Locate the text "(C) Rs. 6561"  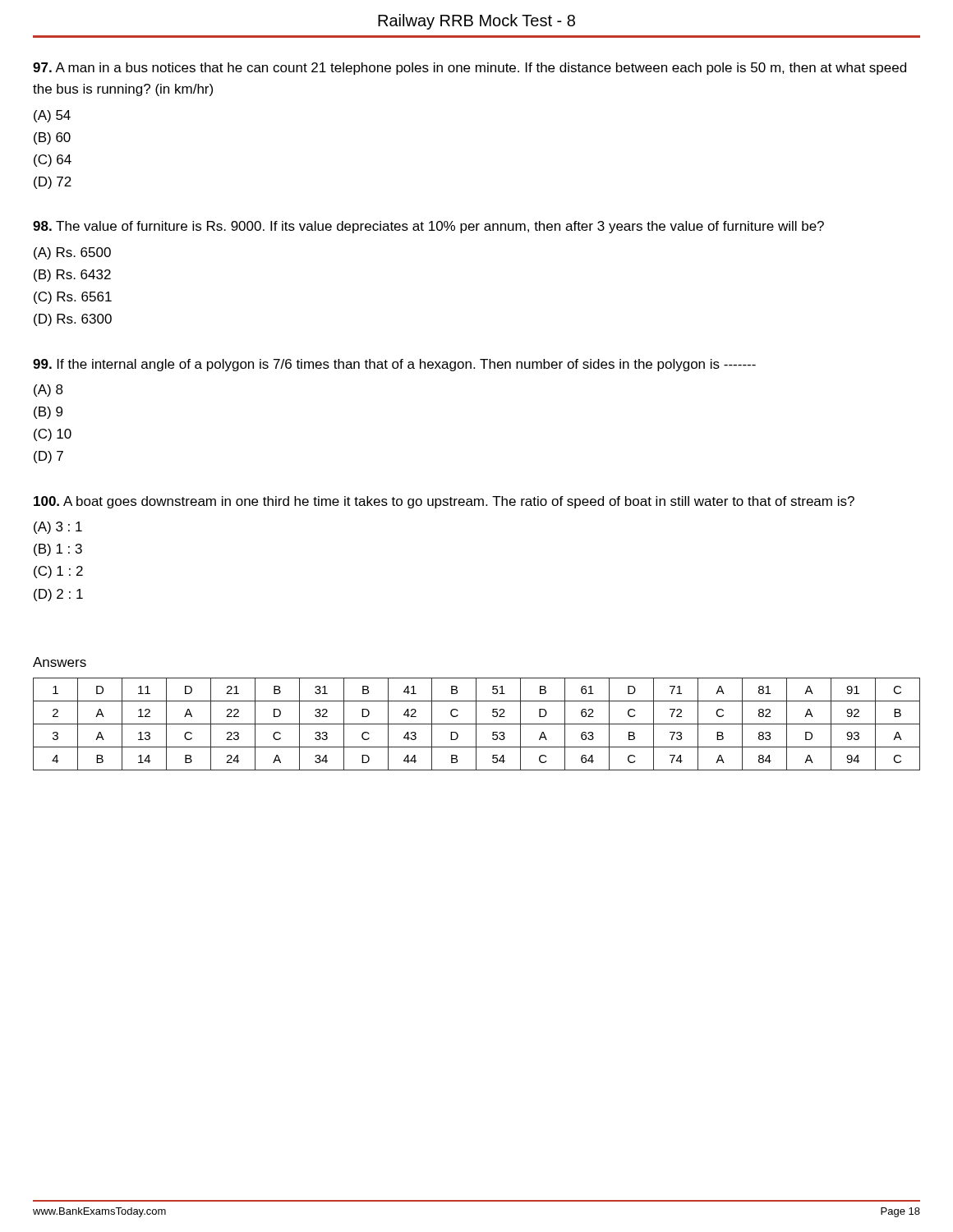72,297
